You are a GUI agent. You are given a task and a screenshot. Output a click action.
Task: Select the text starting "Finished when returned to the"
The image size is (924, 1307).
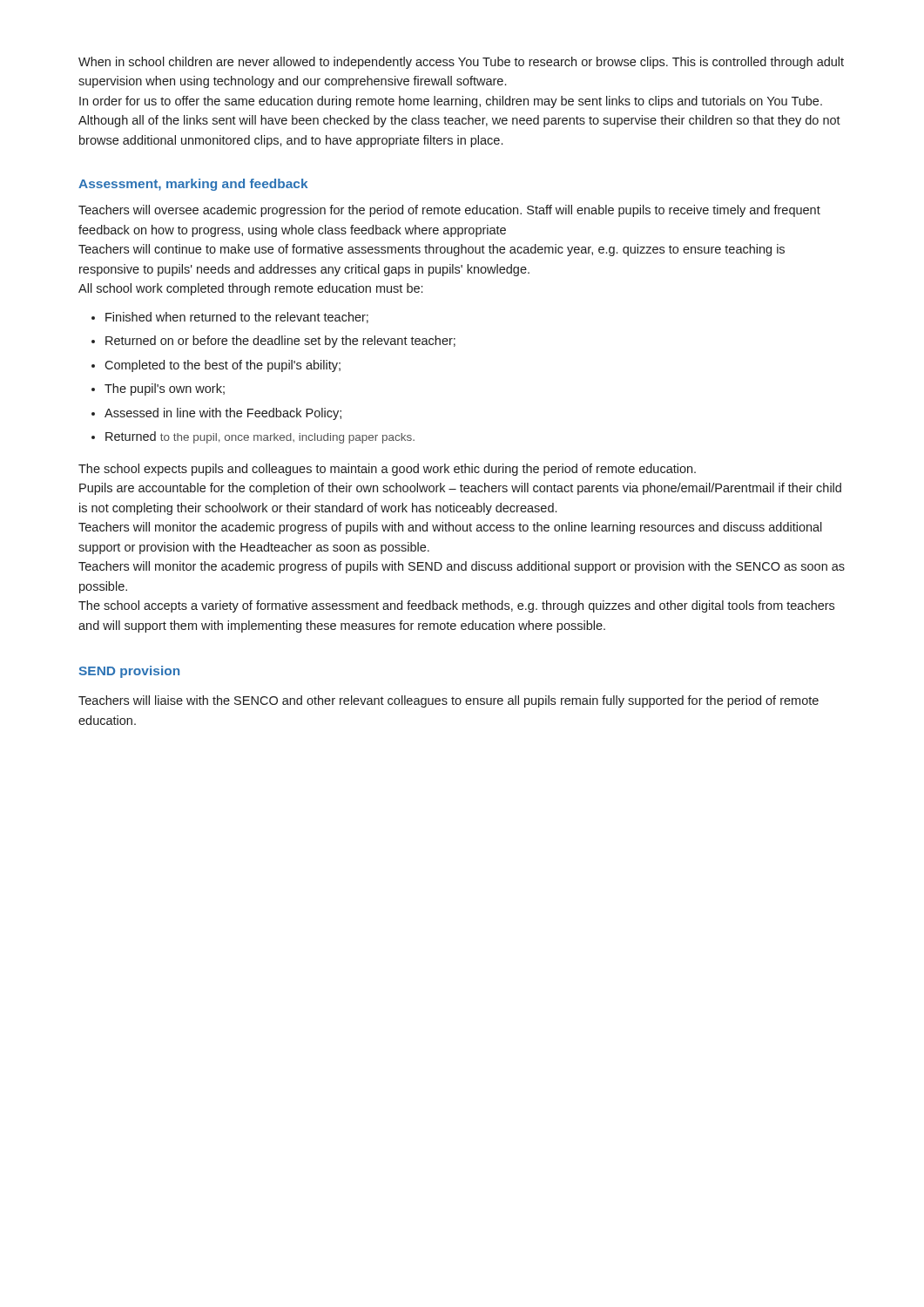click(237, 317)
